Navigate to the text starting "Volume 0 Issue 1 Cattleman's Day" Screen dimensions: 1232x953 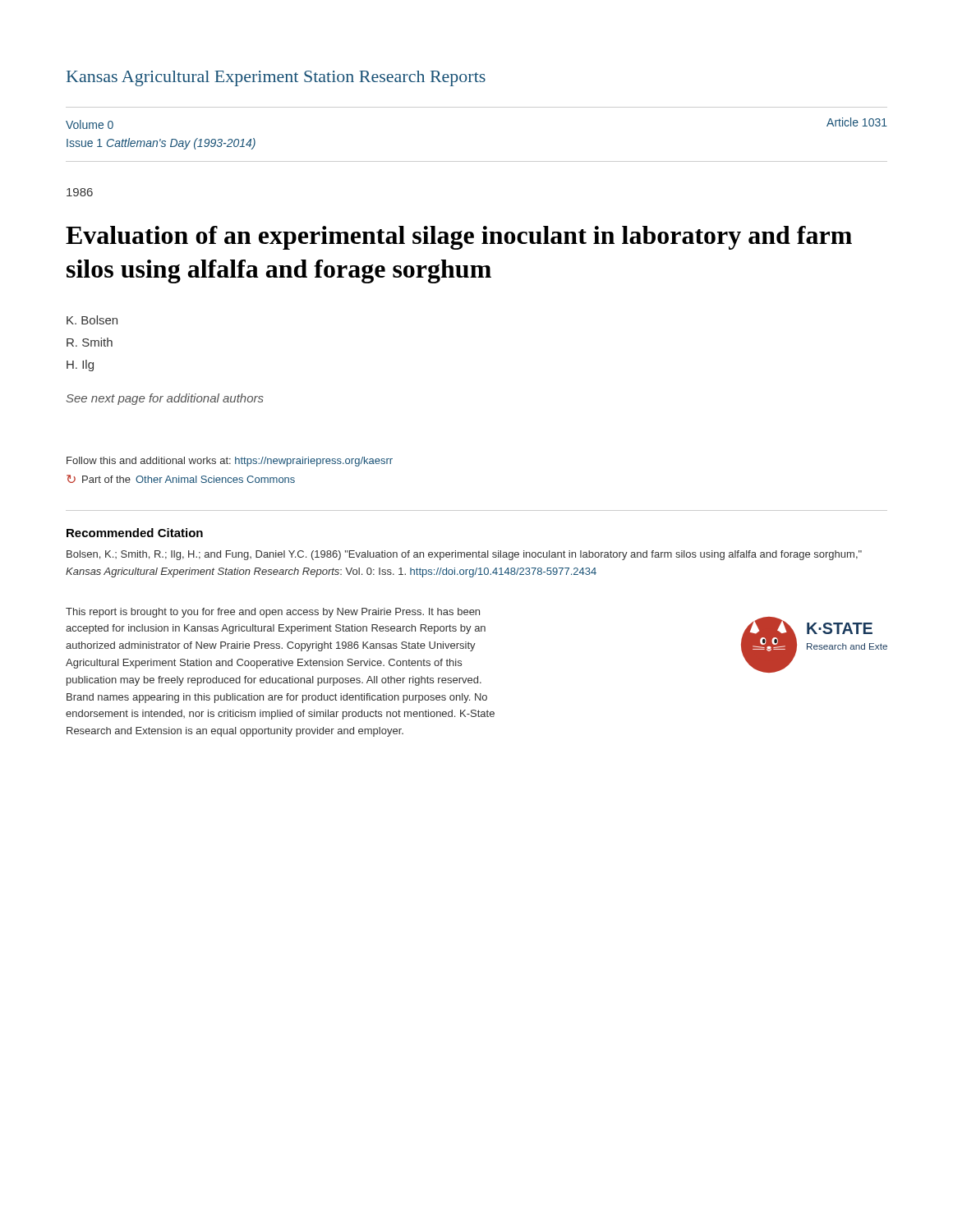[x=92, y=123]
